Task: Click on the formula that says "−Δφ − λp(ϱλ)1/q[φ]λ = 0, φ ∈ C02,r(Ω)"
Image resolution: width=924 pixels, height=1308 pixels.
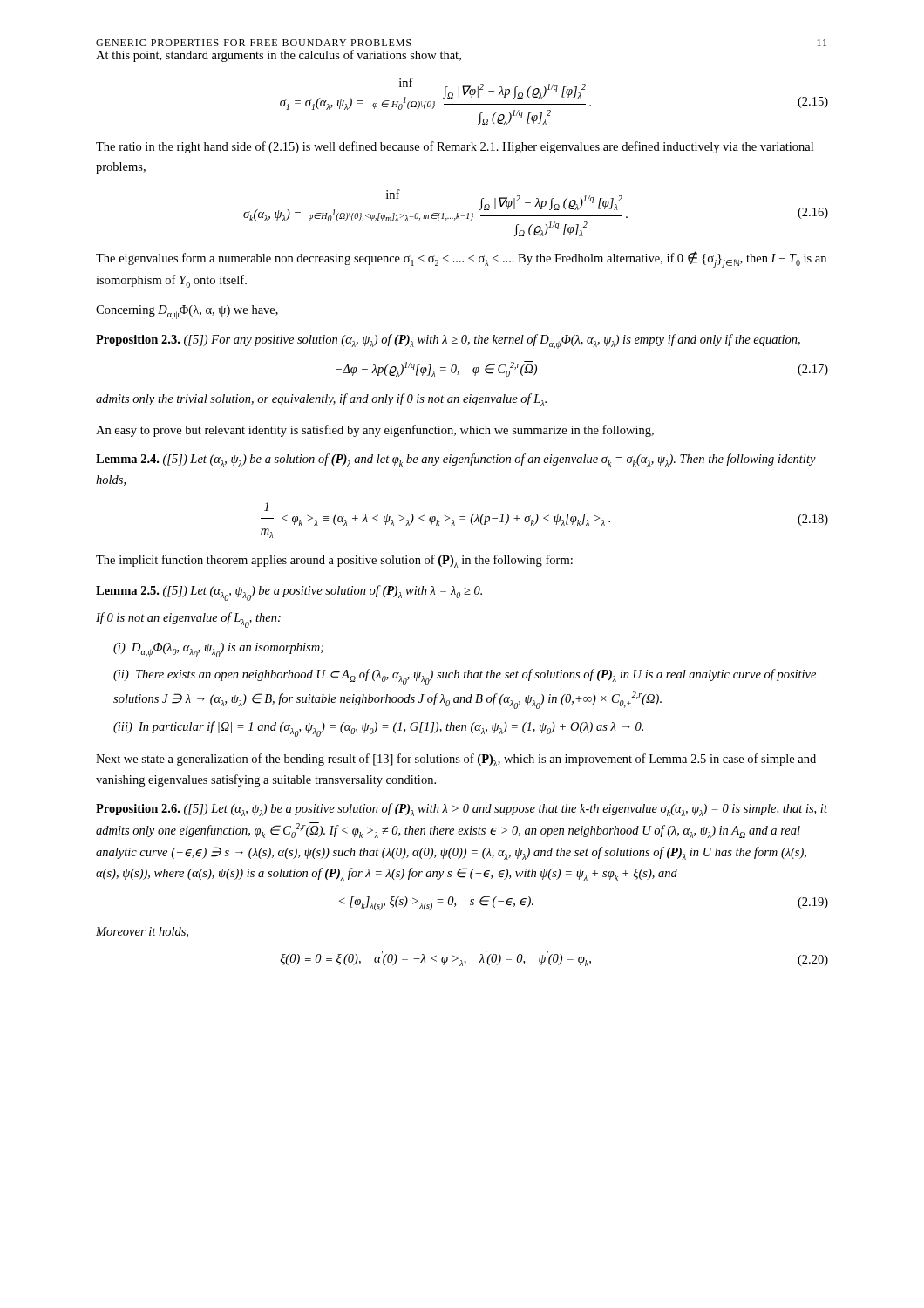Action: (x=462, y=369)
